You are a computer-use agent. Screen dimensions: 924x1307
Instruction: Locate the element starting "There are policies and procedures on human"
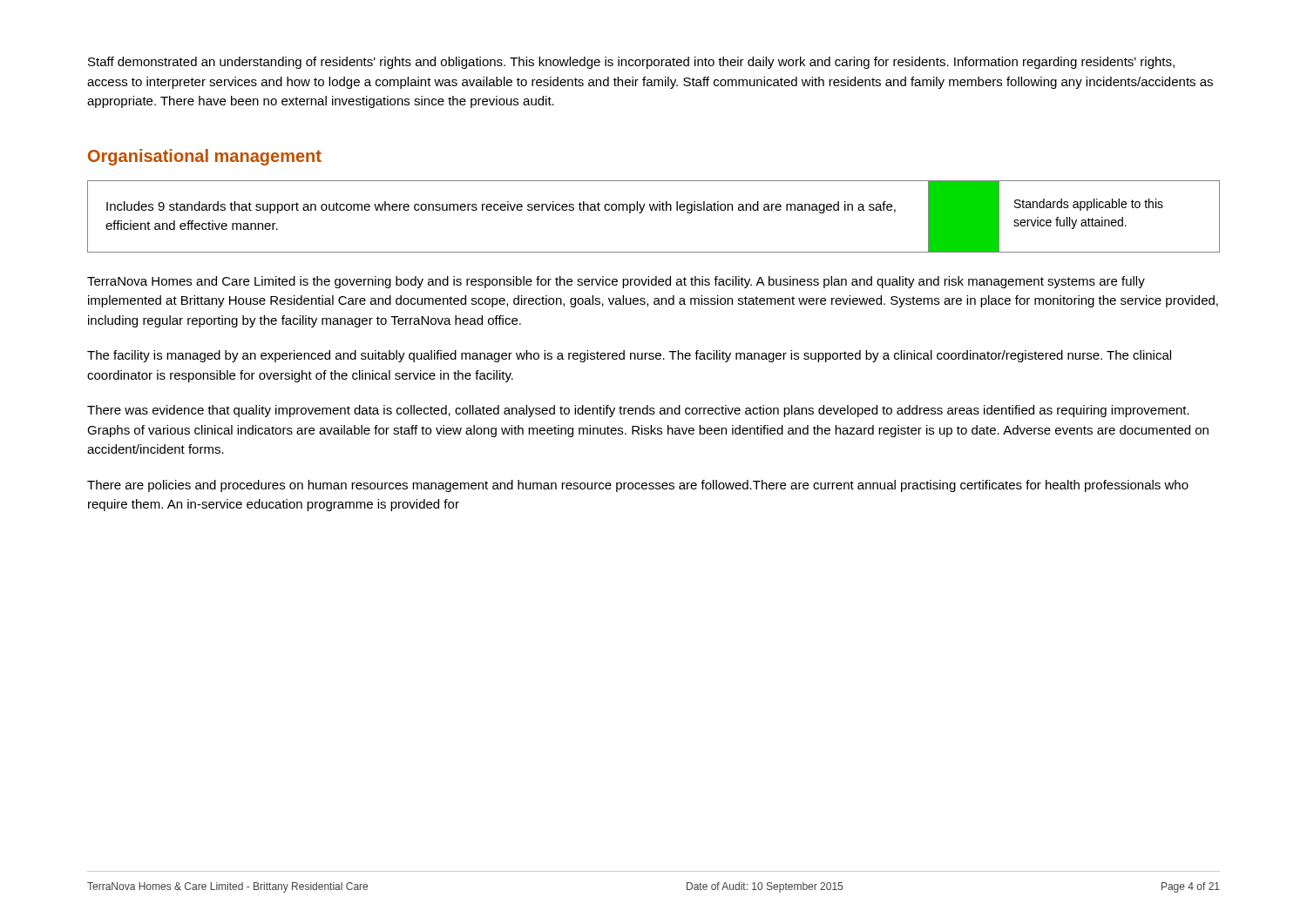(638, 494)
